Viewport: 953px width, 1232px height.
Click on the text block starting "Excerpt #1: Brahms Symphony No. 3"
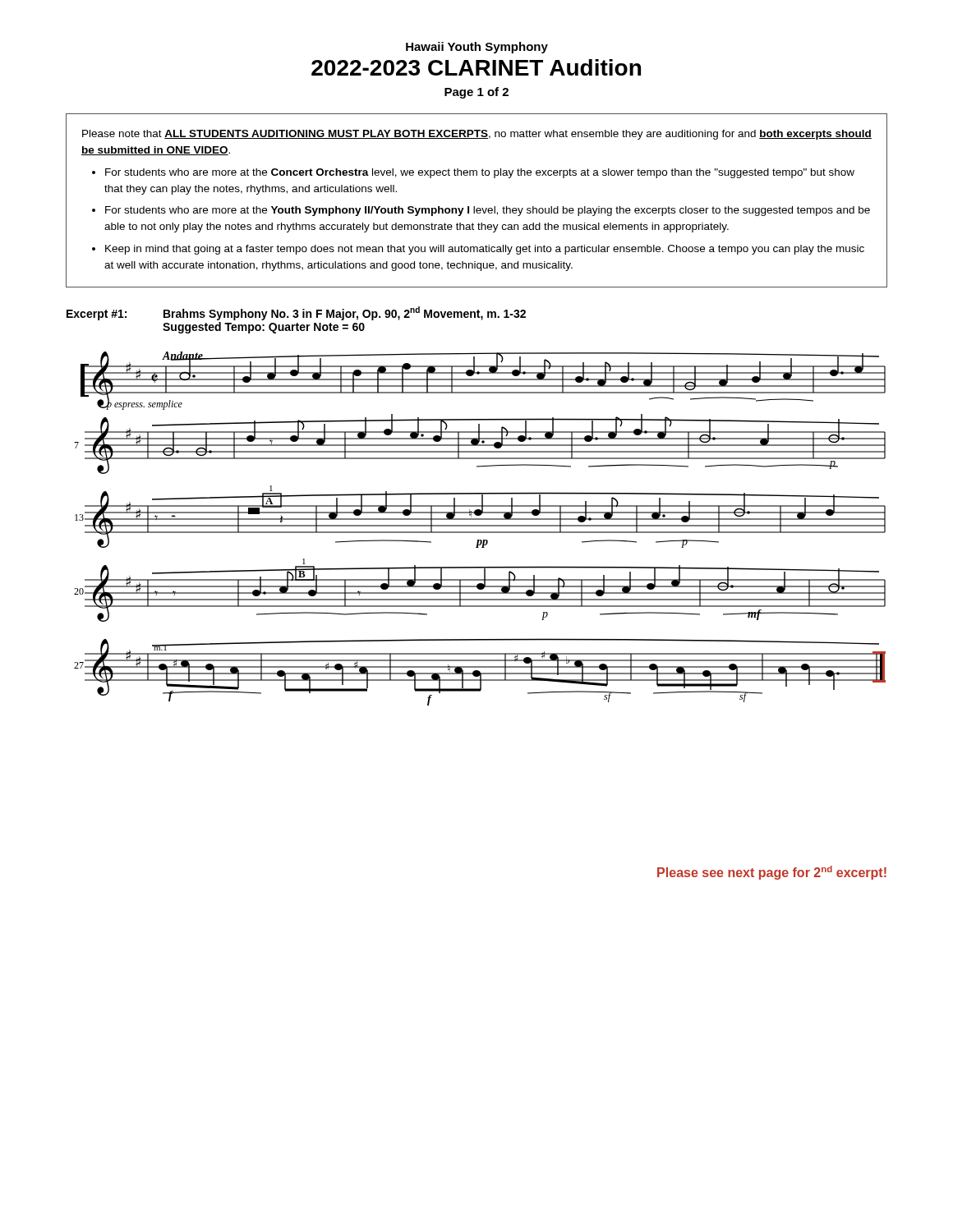[476, 319]
